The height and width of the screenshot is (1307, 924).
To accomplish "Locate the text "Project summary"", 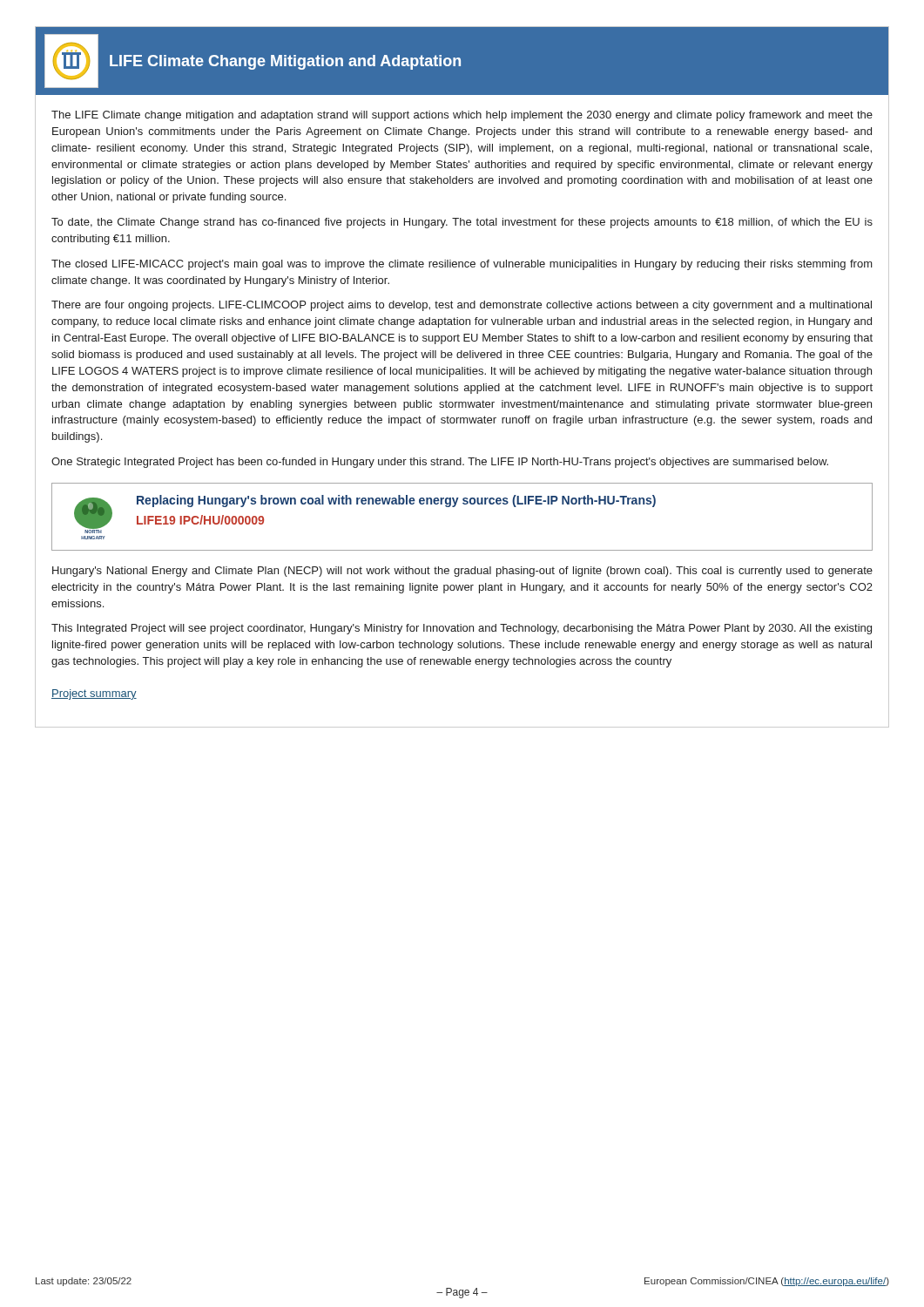I will [x=94, y=694].
